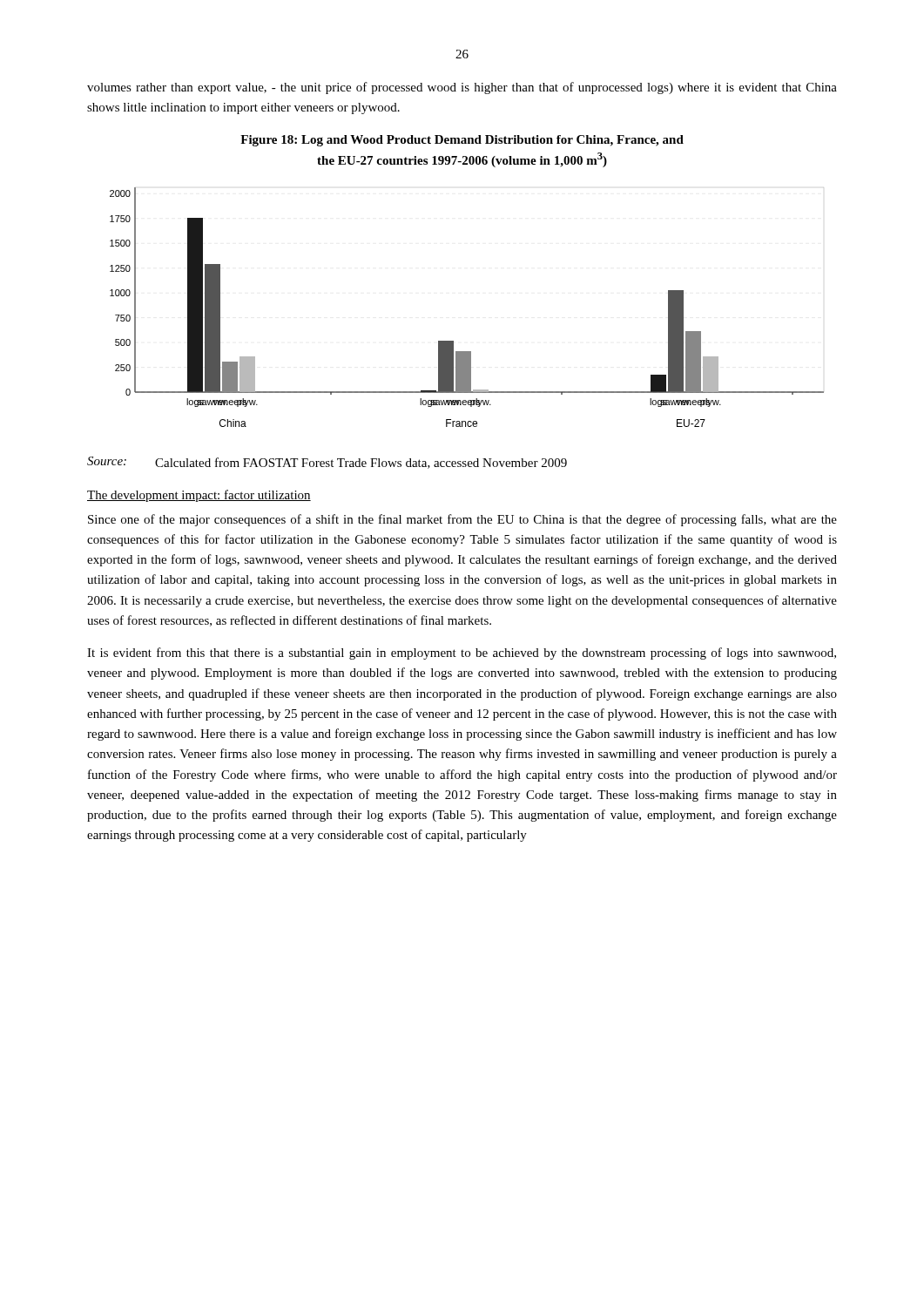
Task: Find the caption on this page that starts "Figure 18: Log"
Action: [462, 149]
